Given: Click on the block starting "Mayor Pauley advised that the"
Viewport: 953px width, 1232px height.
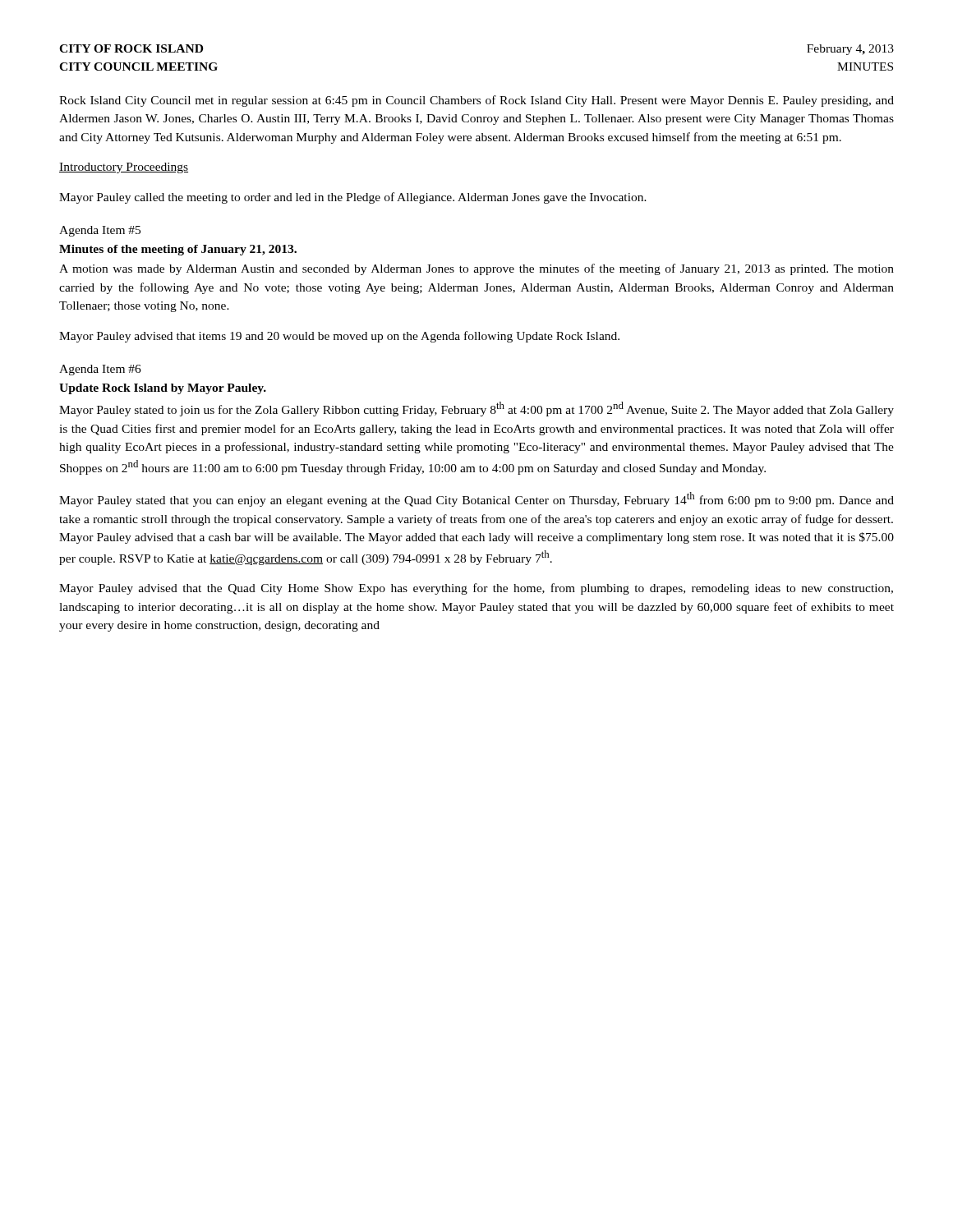Looking at the screenshot, I should [476, 607].
